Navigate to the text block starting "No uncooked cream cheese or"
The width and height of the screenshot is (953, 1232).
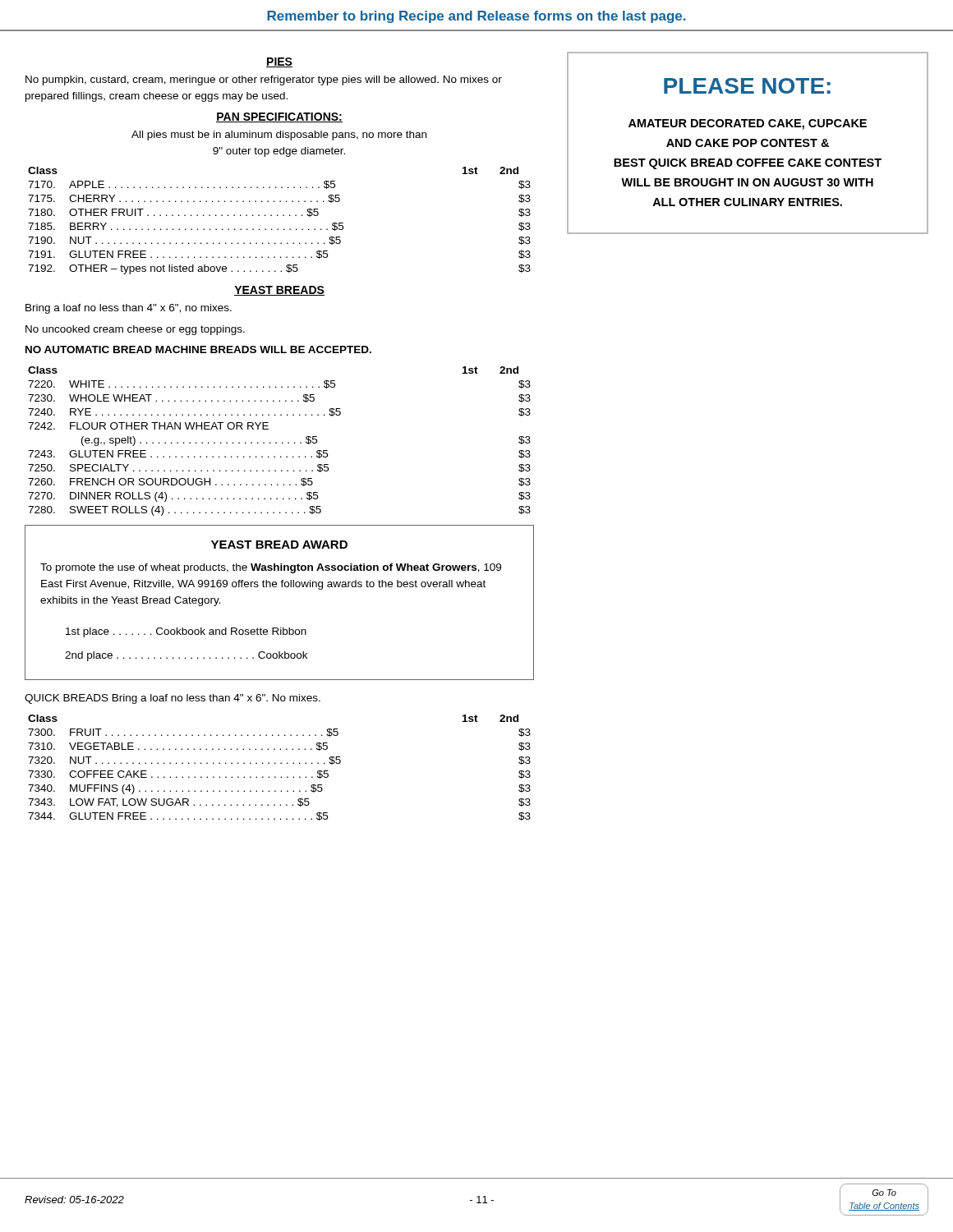[x=135, y=329]
